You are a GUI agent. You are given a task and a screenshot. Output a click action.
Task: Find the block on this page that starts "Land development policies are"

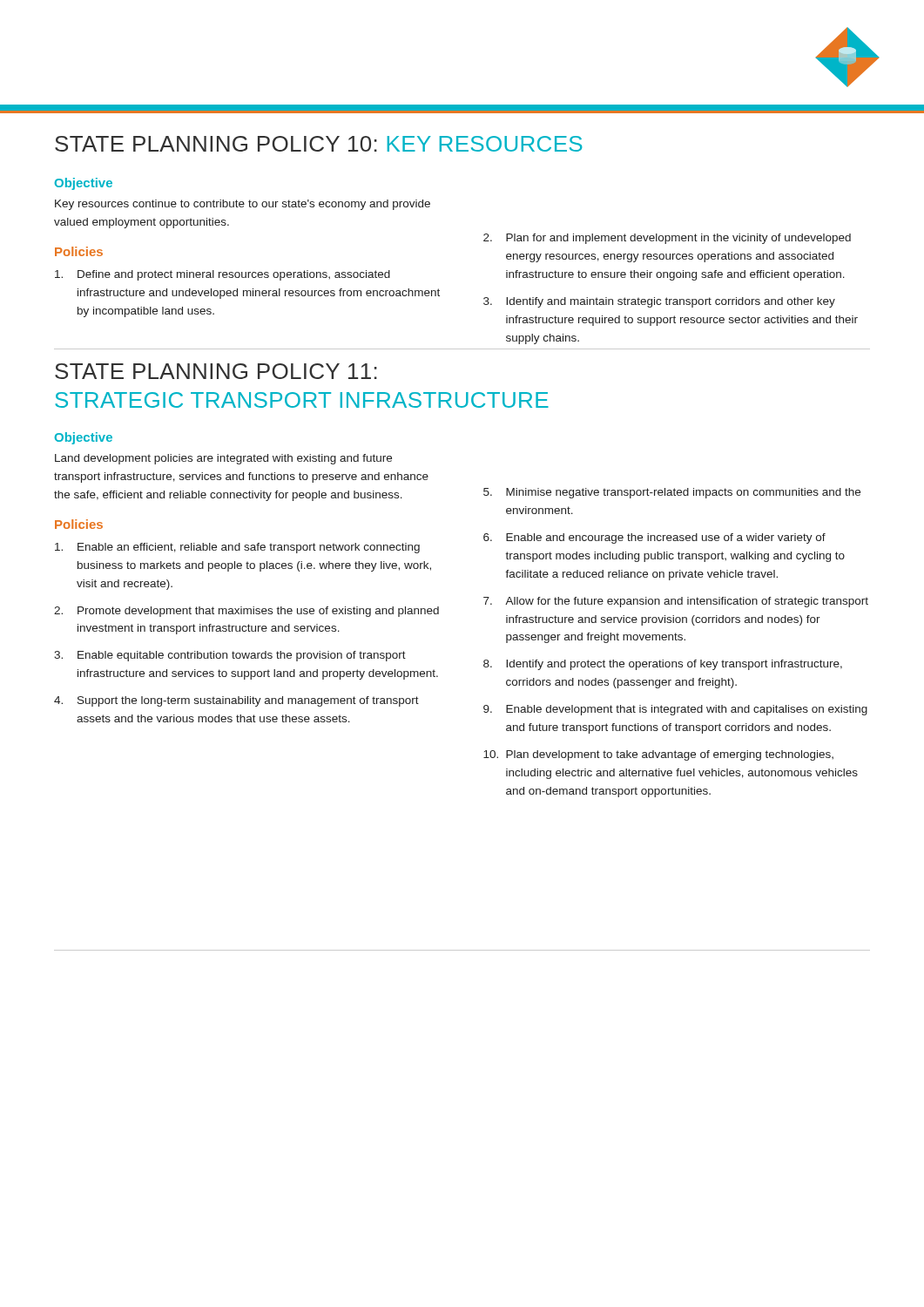coord(241,476)
